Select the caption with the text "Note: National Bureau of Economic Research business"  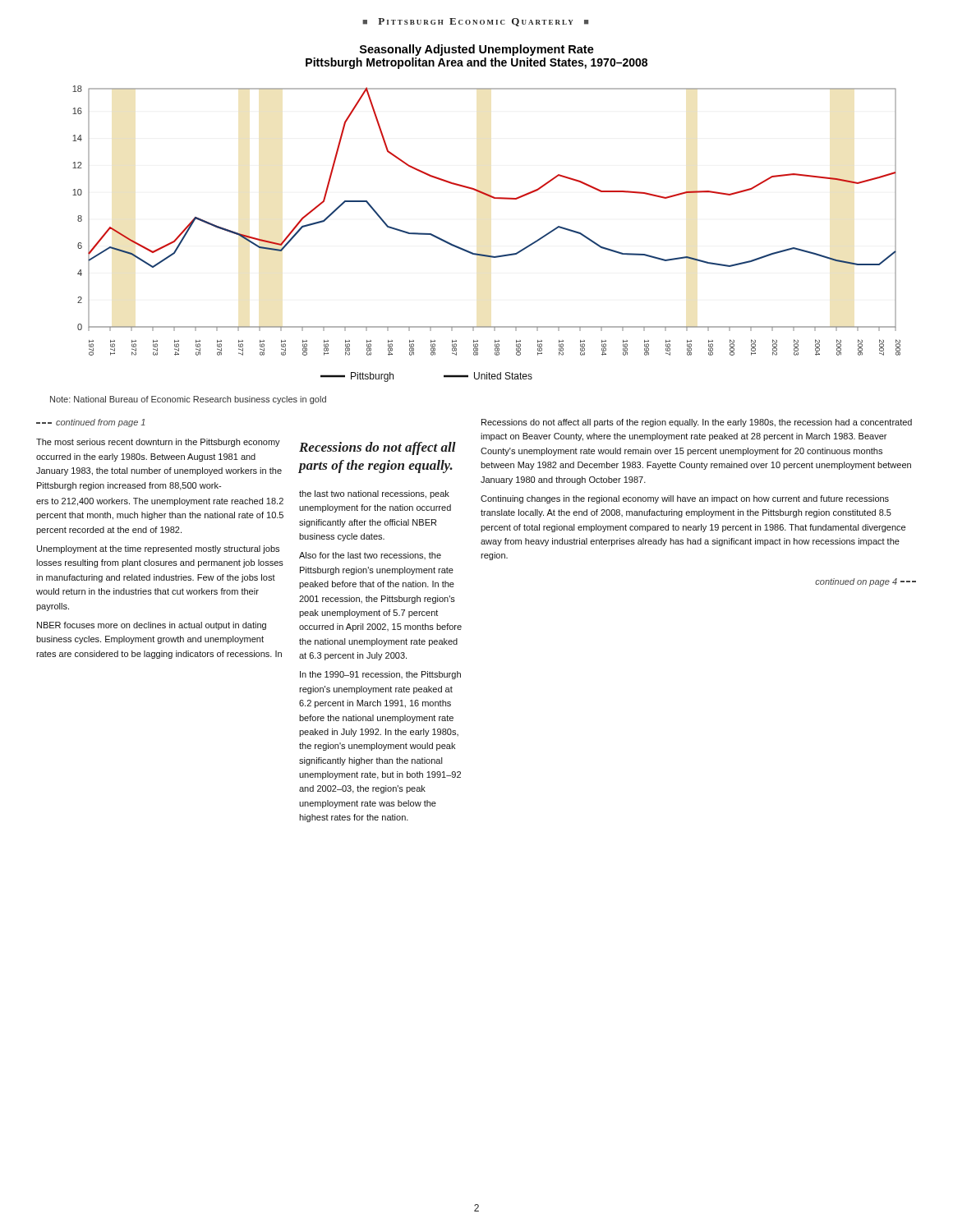(188, 399)
